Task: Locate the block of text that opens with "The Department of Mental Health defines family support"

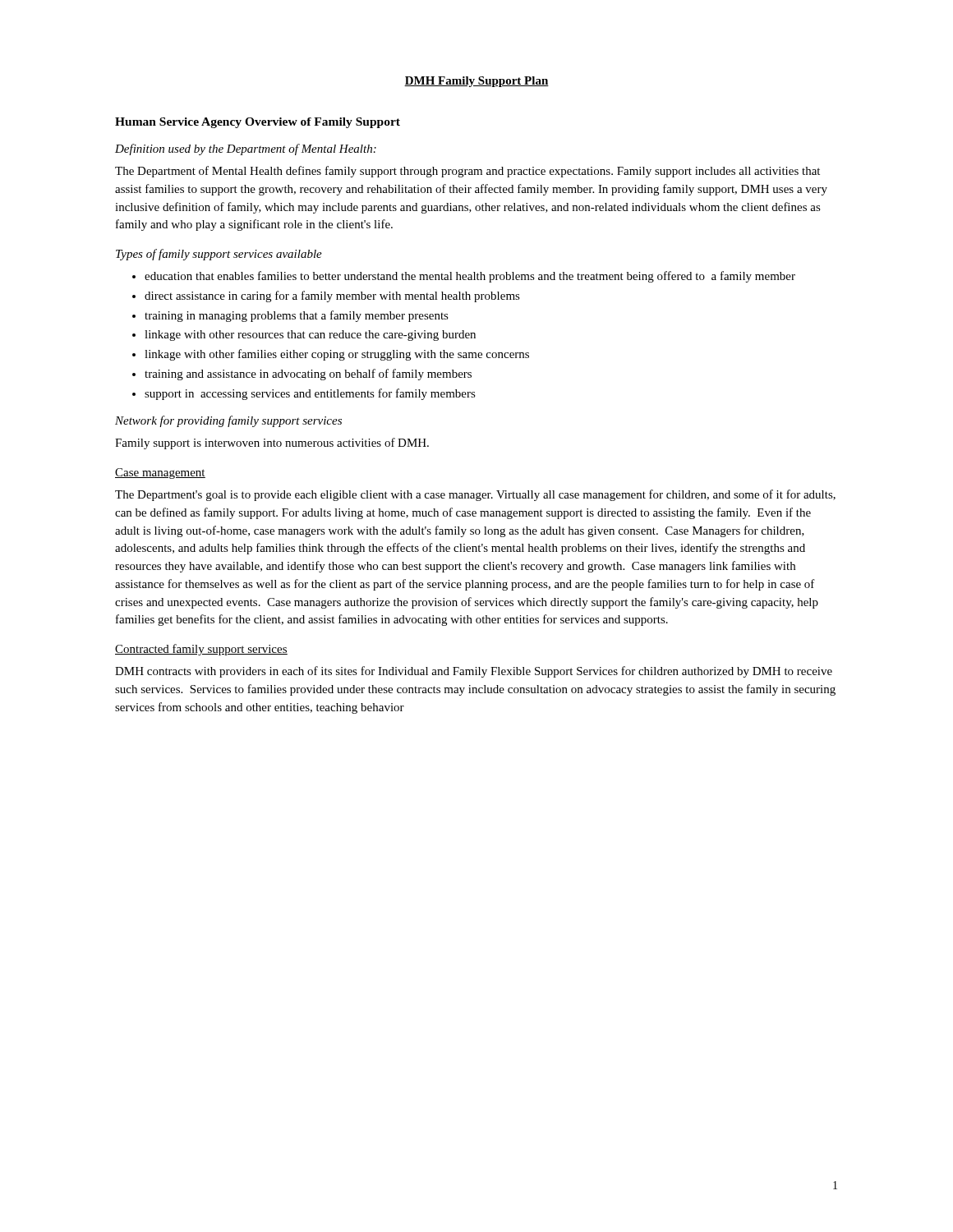Action: pos(471,198)
